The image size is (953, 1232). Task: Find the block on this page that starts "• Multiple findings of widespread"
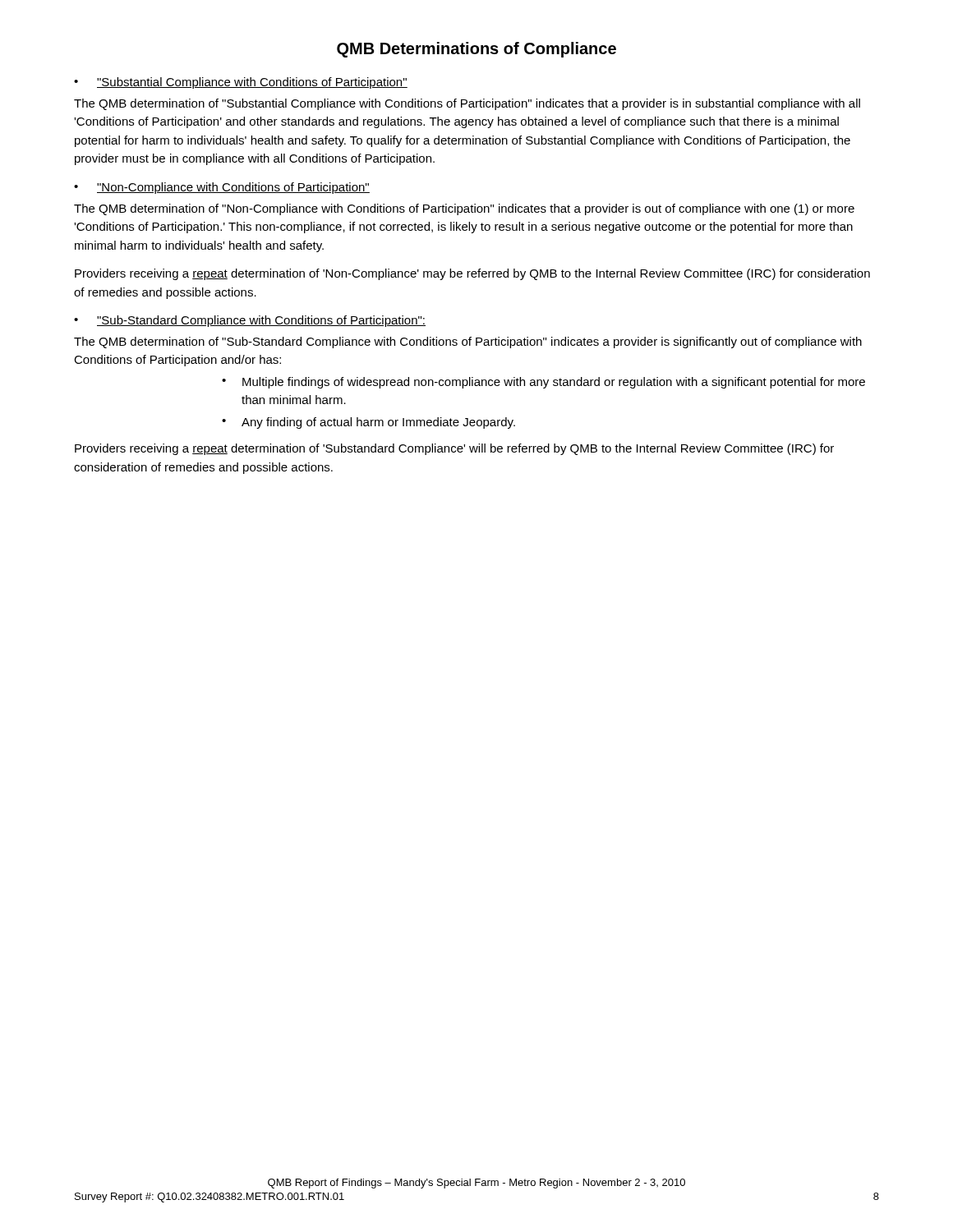coord(550,391)
